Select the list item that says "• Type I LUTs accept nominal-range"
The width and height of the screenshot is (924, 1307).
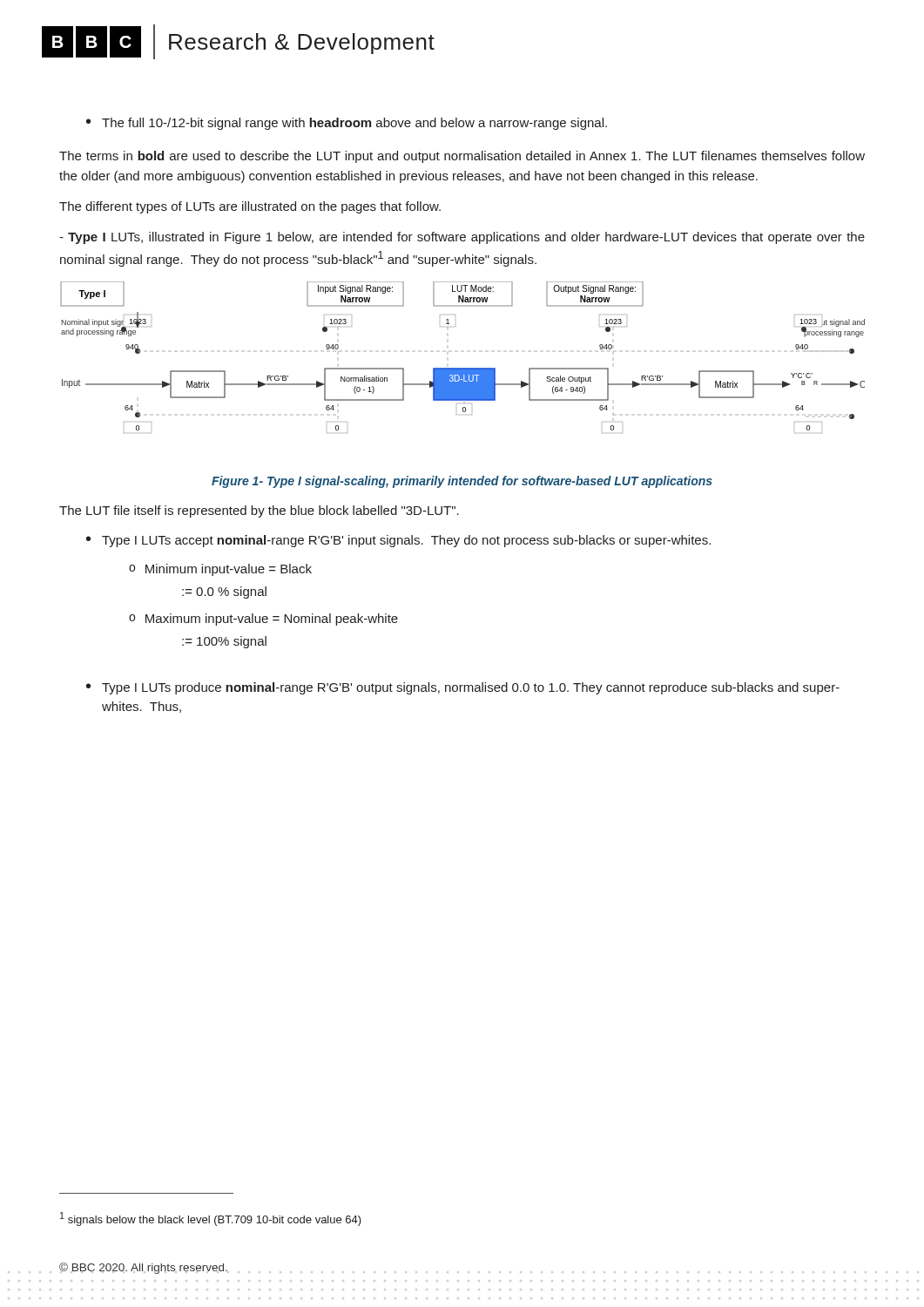click(x=399, y=540)
